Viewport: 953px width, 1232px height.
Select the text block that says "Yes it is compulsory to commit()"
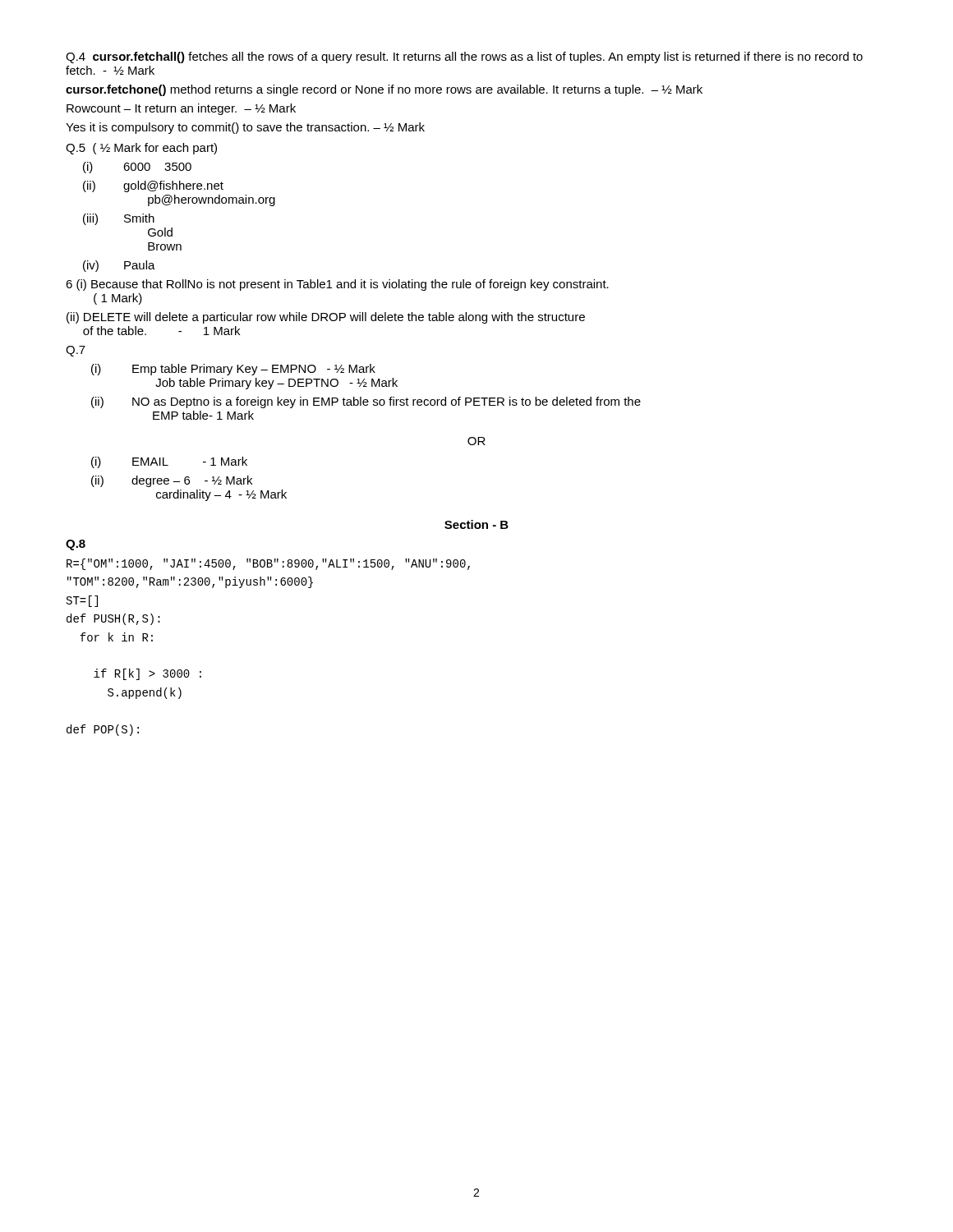tap(245, 127)
